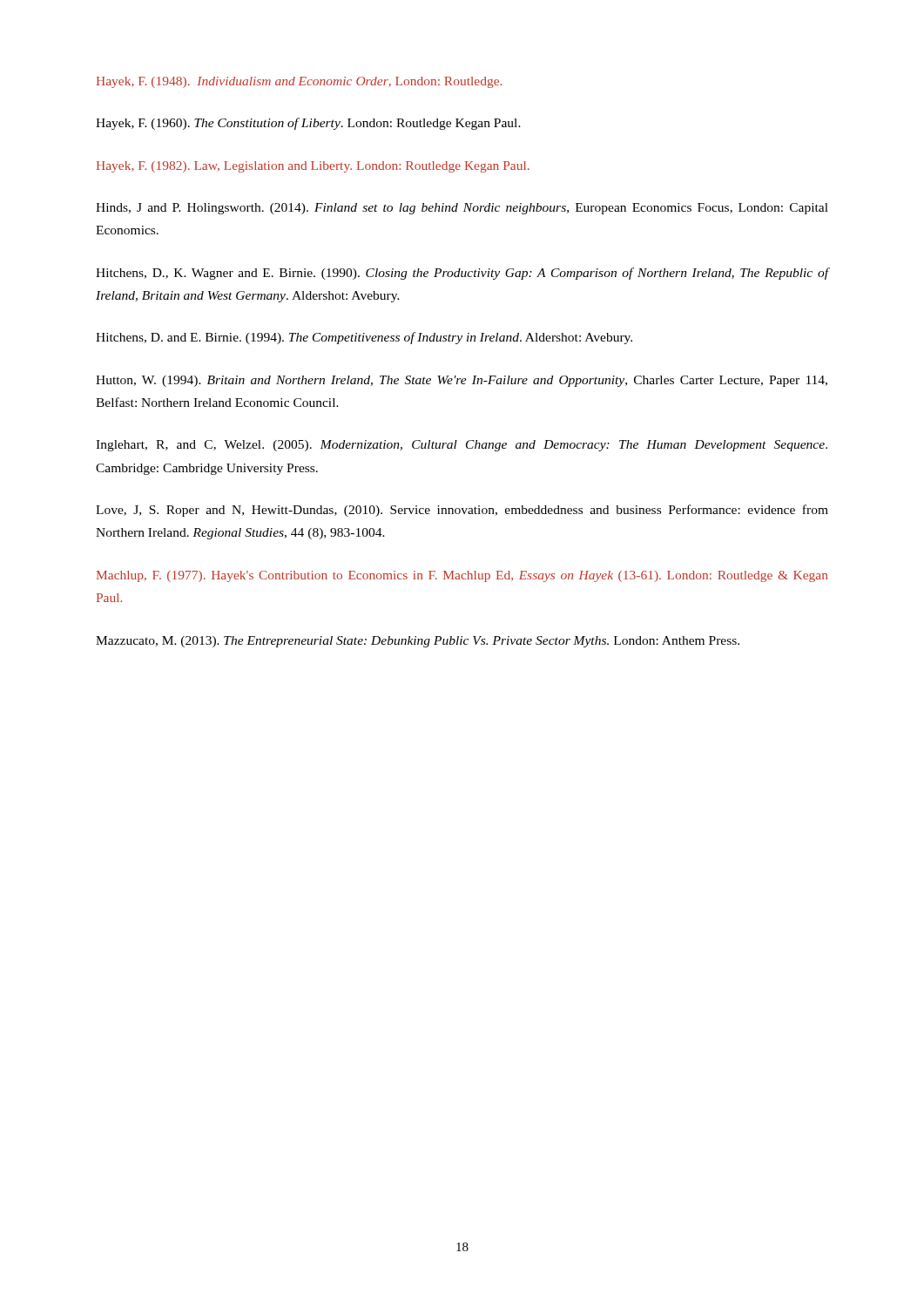Point to the passage starting "Love, J, S."
The width and height of the screenshot is (924, 1307).
(x=462, y=521)
